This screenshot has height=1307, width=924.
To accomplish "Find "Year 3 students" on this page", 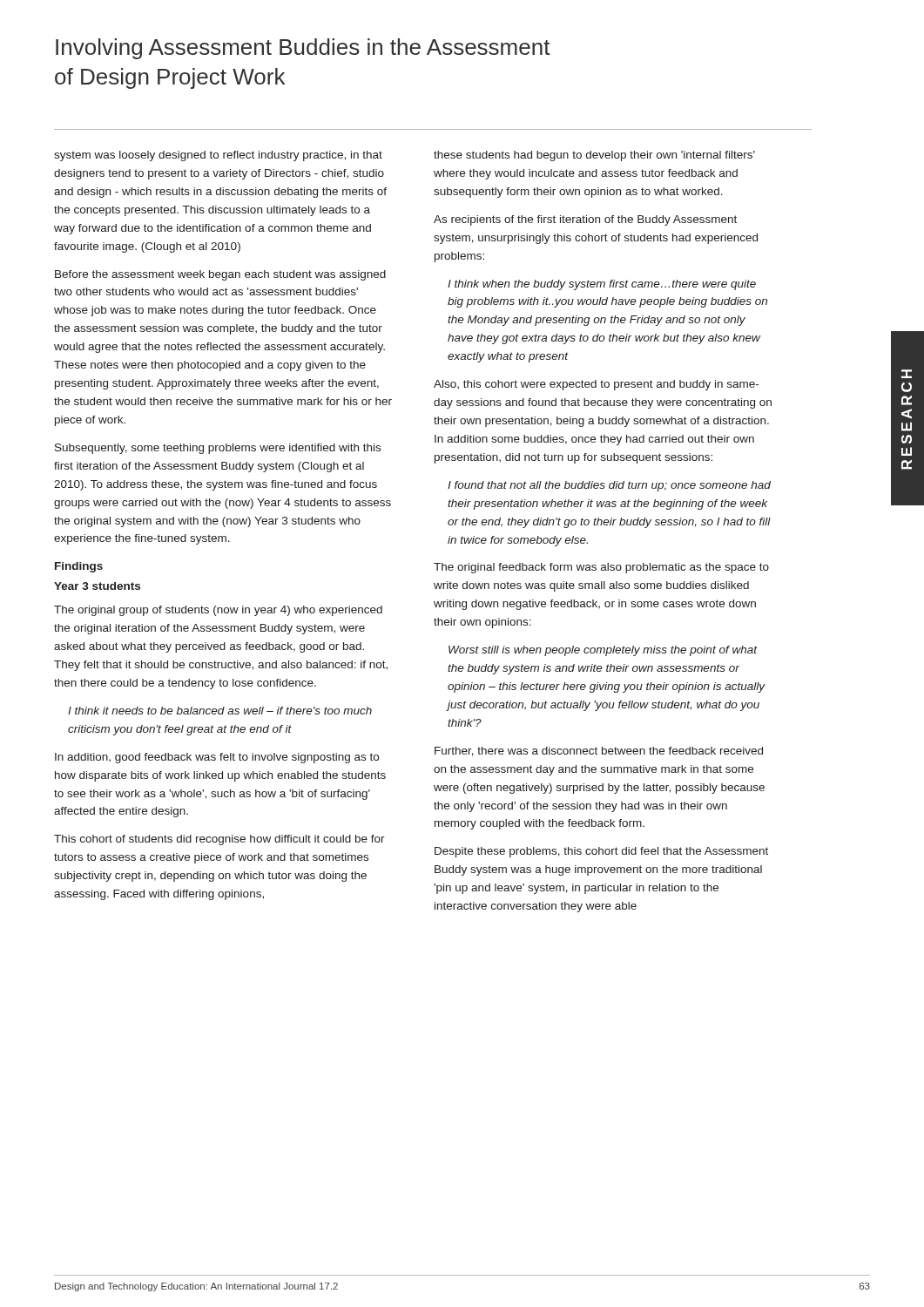I will [97, 586].
